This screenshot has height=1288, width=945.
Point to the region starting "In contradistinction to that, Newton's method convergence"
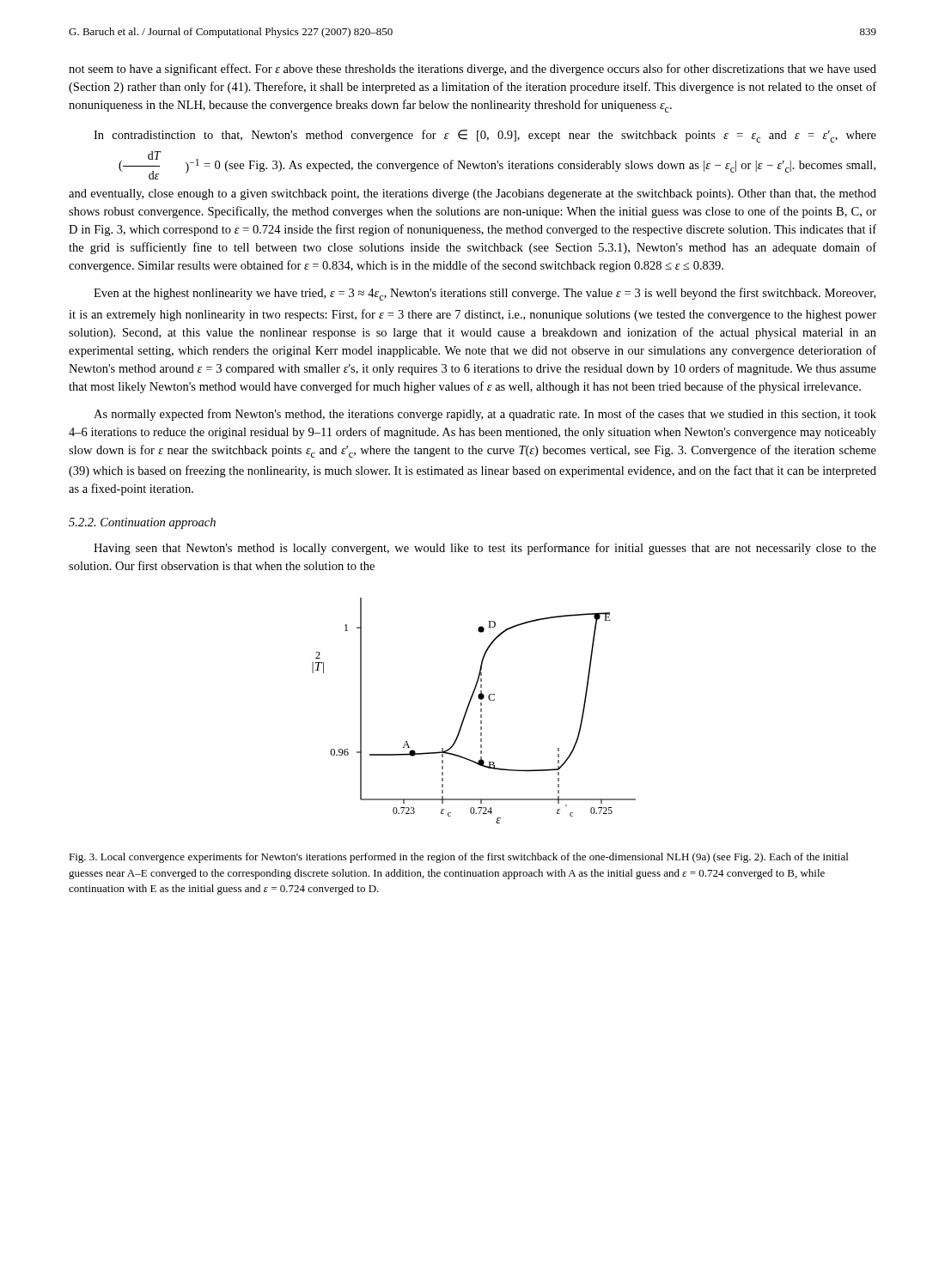coord(472,201)
